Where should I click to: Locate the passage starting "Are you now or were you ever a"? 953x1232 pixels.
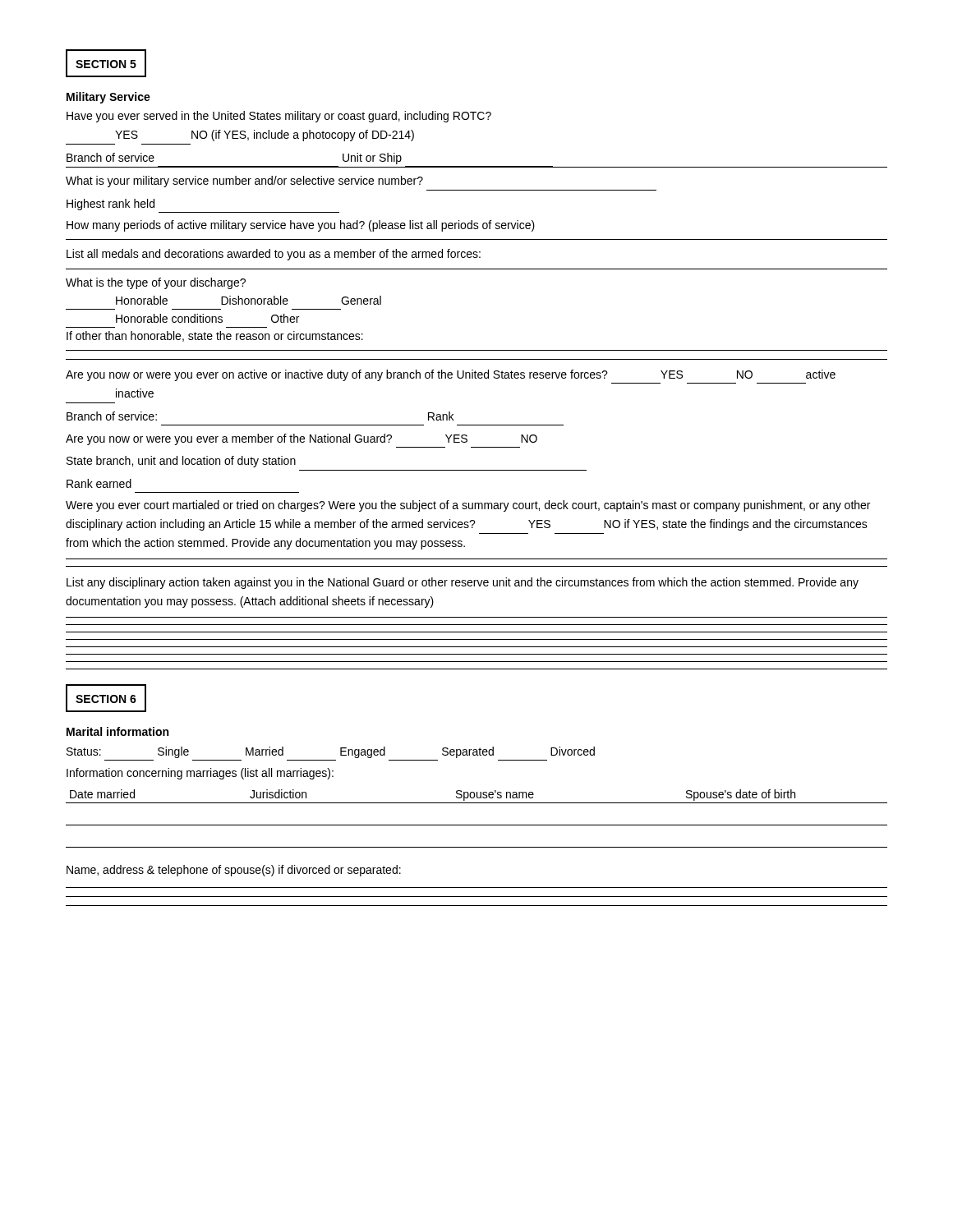click(x=302, y=438)
